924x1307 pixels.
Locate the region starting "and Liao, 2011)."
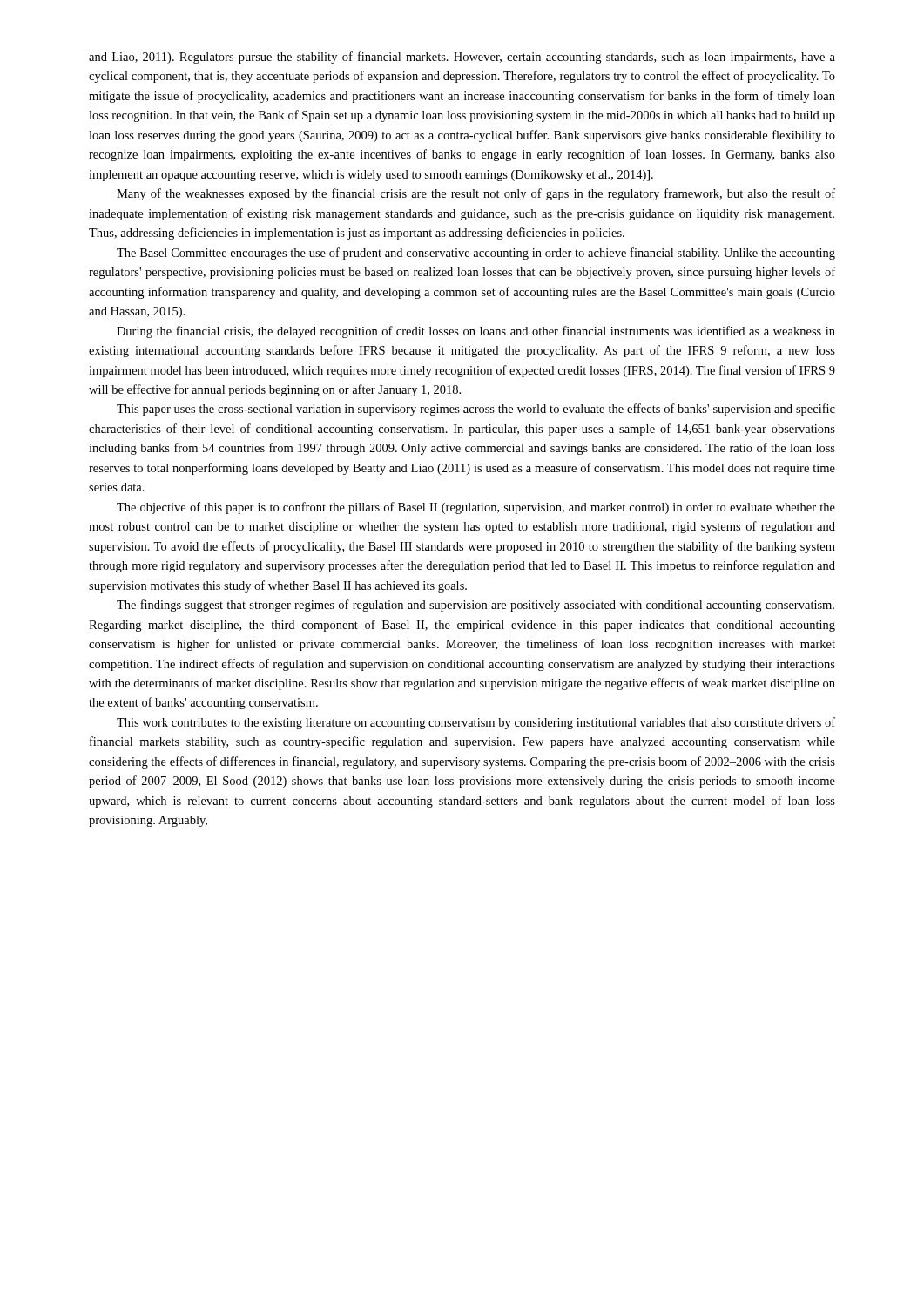(462, 439)
